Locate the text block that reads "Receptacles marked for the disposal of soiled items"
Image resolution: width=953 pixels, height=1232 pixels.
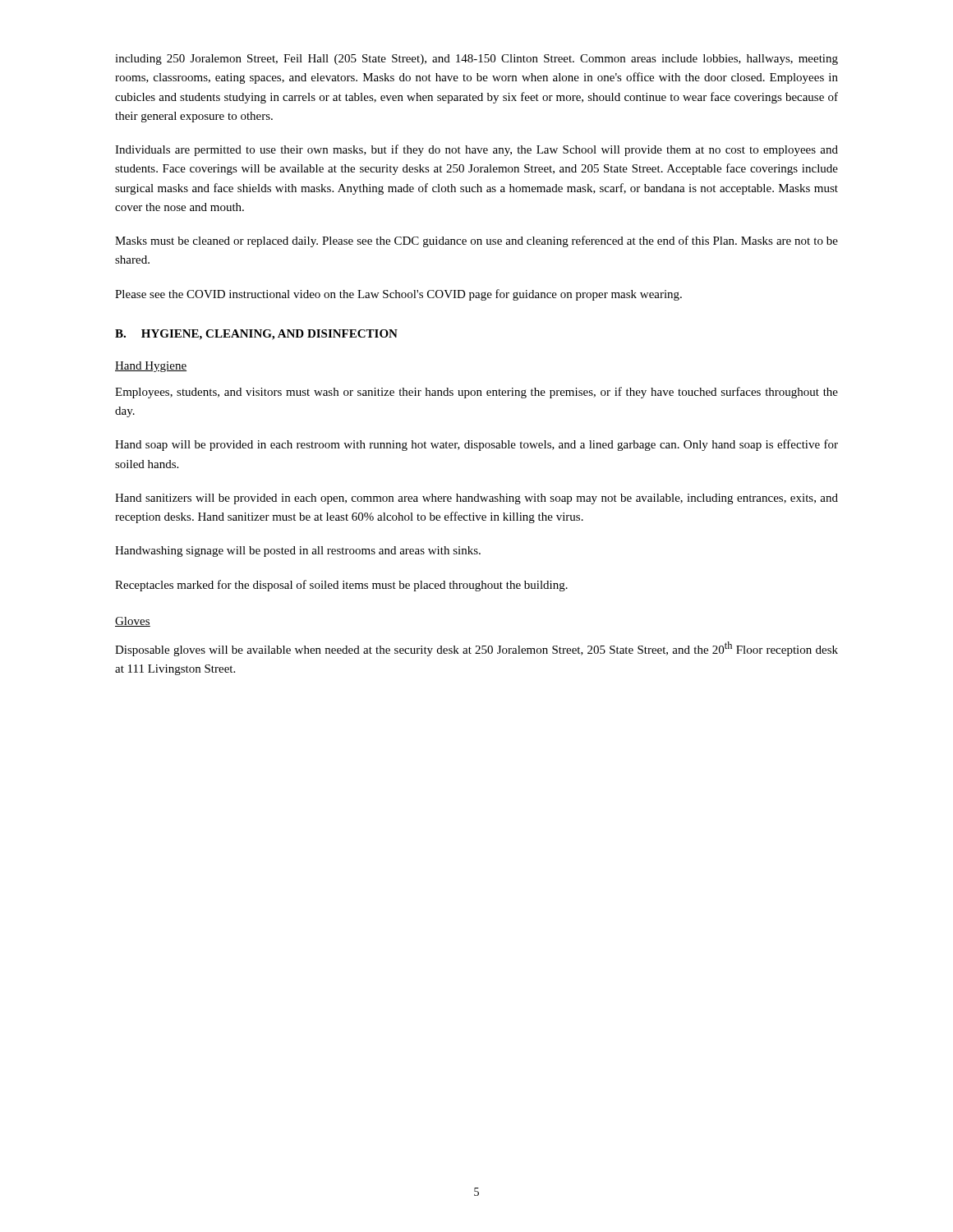tap(342, 584)
